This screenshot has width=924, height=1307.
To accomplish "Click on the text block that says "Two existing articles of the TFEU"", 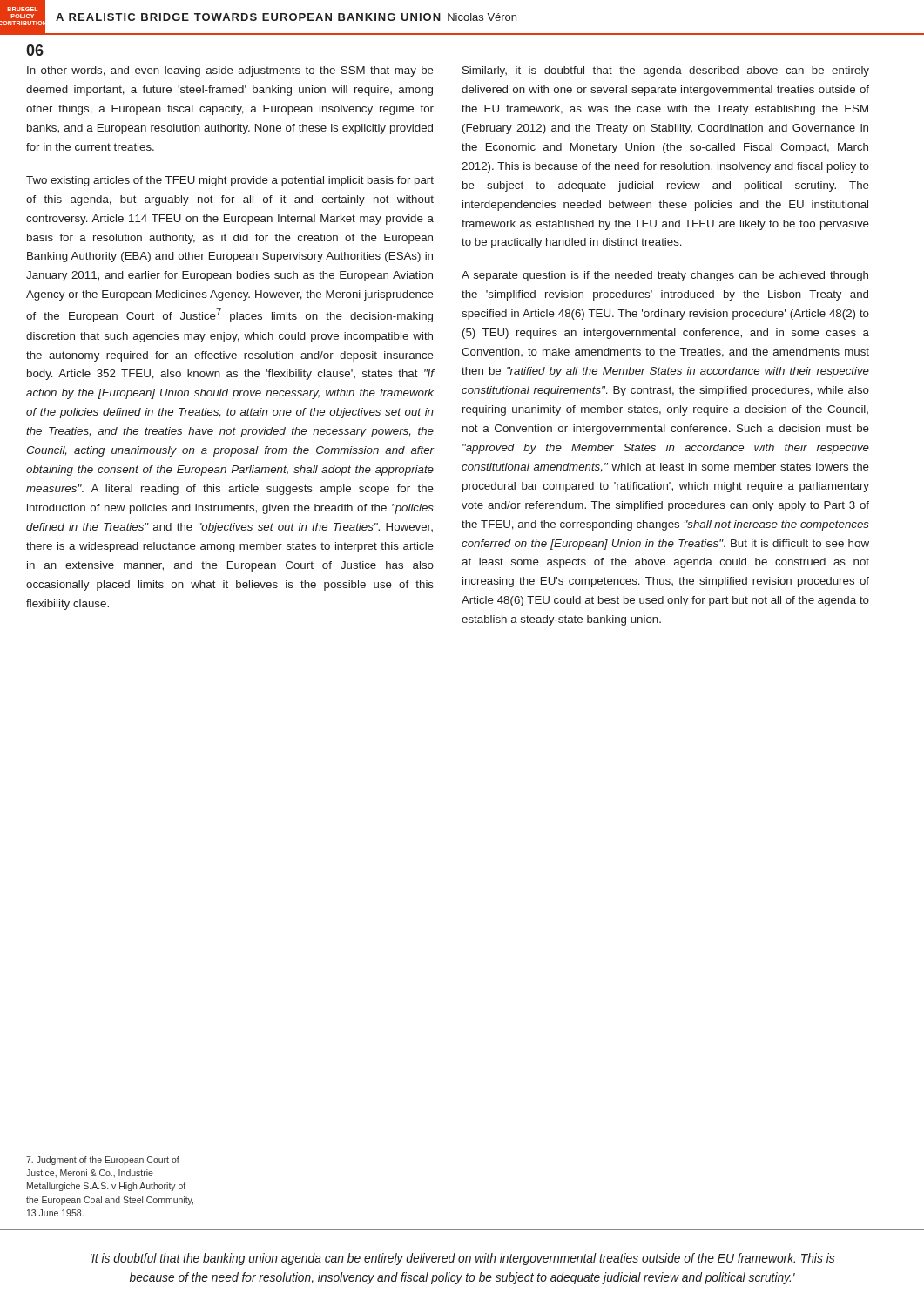I will [x=230, y=391].
